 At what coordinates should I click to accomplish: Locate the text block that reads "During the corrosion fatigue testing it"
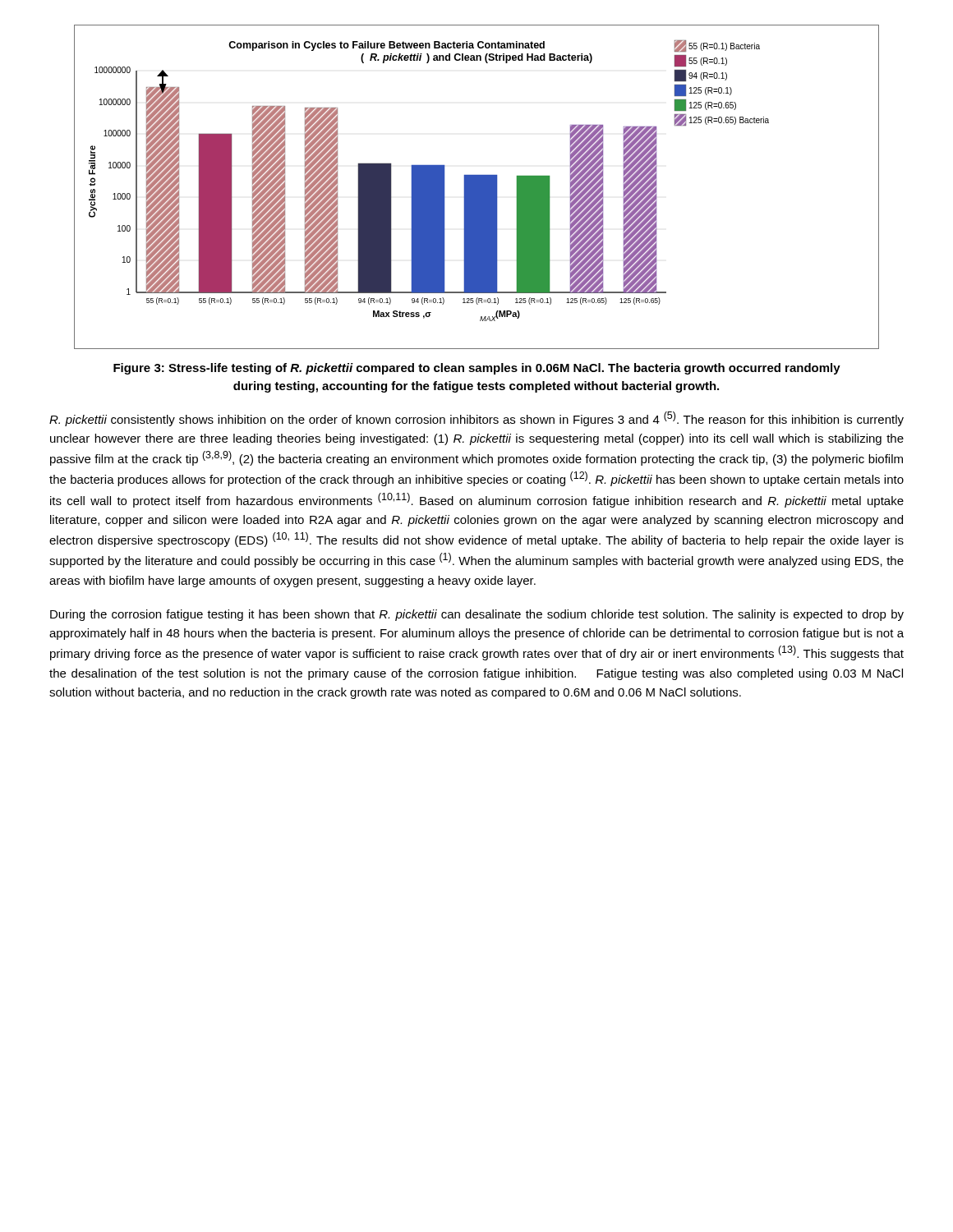476,653
